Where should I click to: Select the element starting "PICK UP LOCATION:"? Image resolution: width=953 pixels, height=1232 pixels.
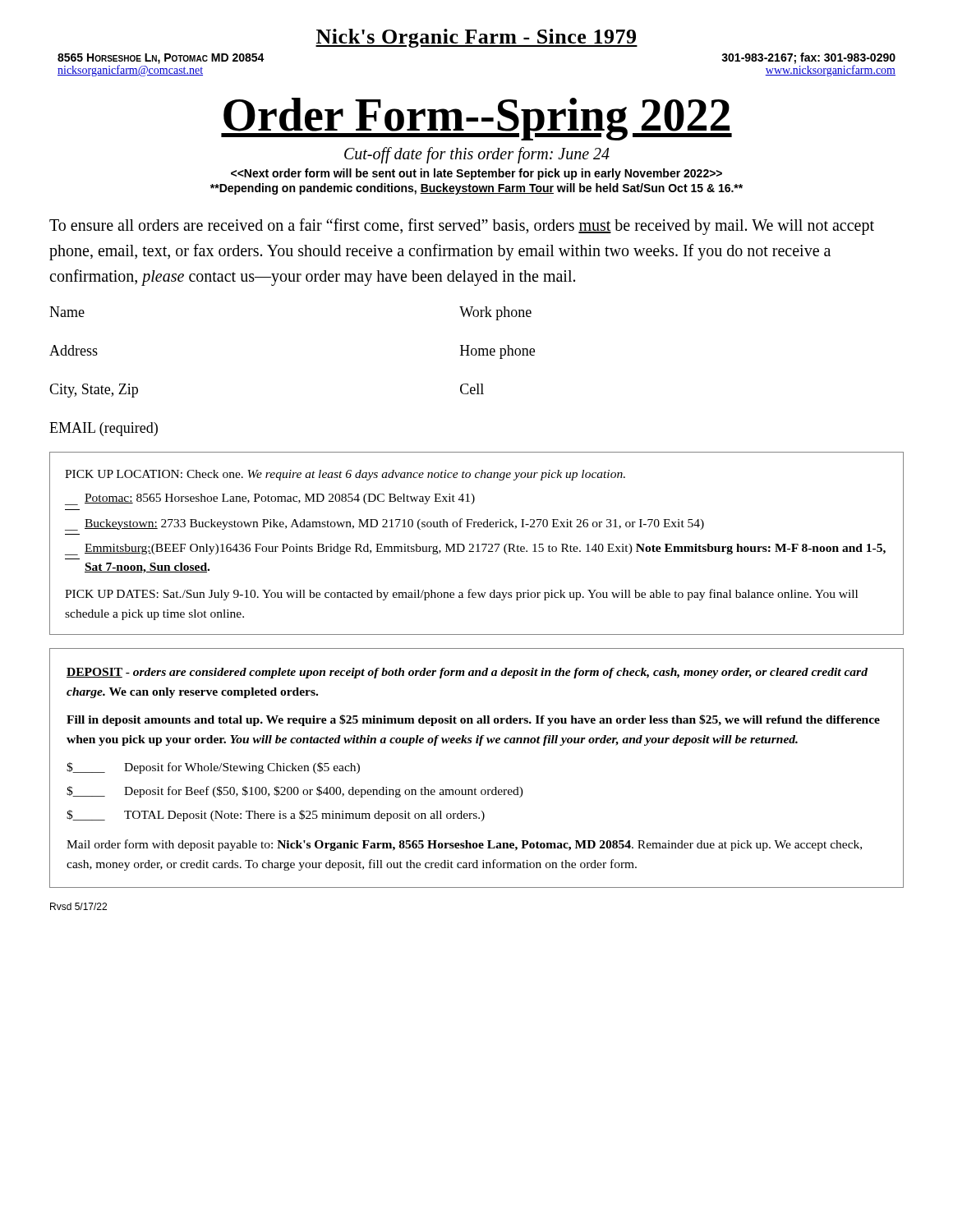476,543
